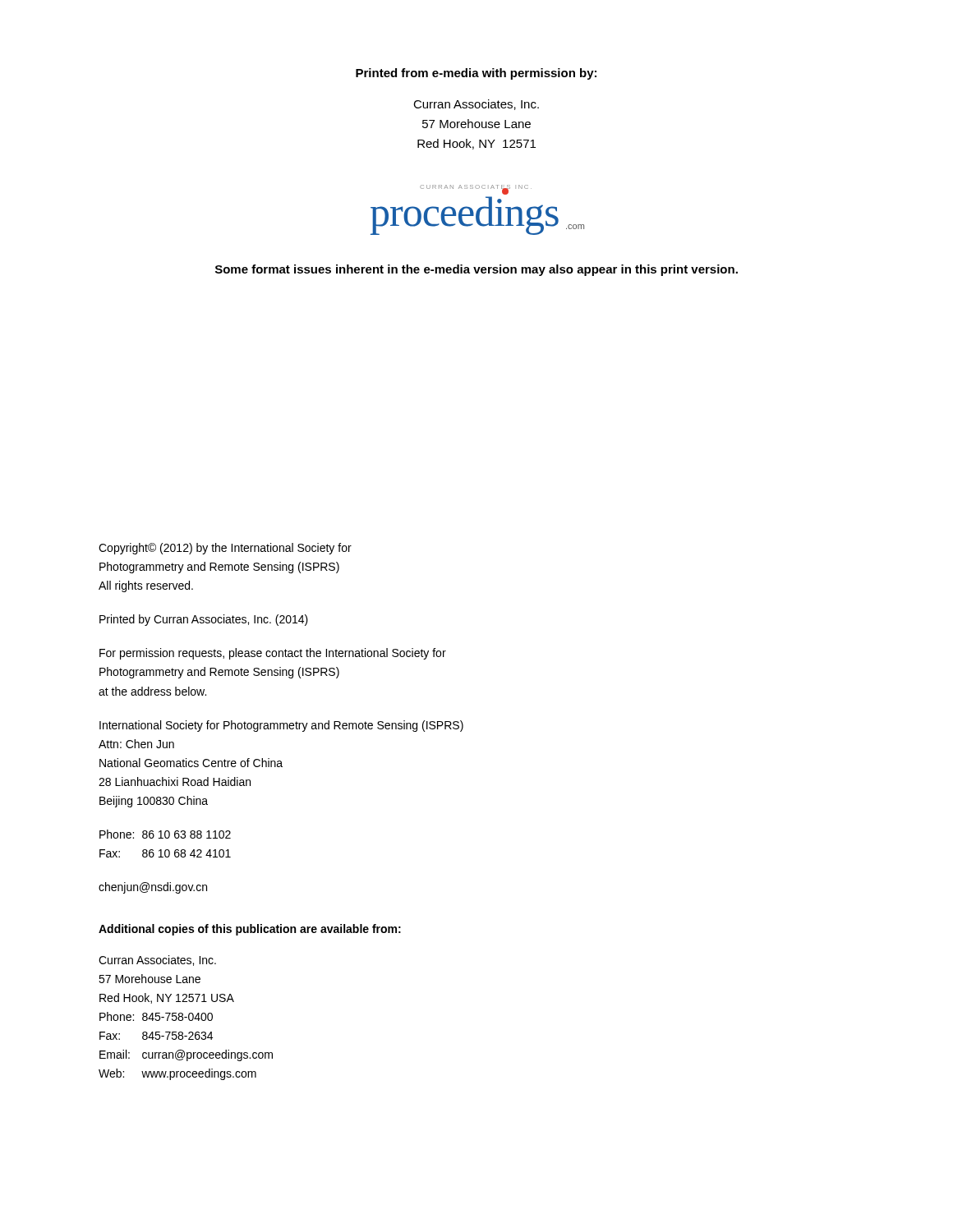
Task: Find the element starting "Some format issues inherent in the e-media"
Action: [x=476, y=269]
